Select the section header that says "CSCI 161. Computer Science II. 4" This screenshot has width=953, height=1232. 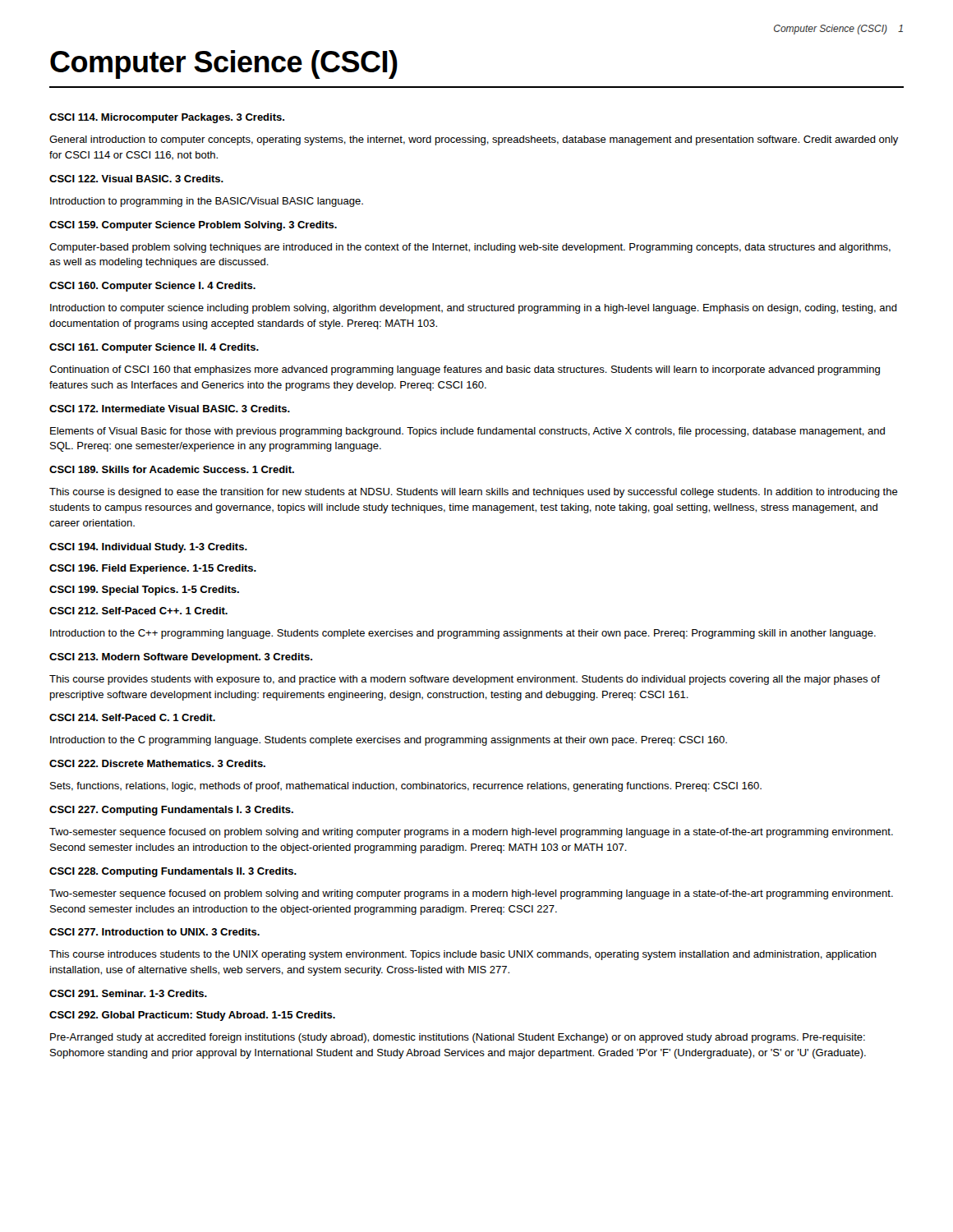(x=154, y=348)
